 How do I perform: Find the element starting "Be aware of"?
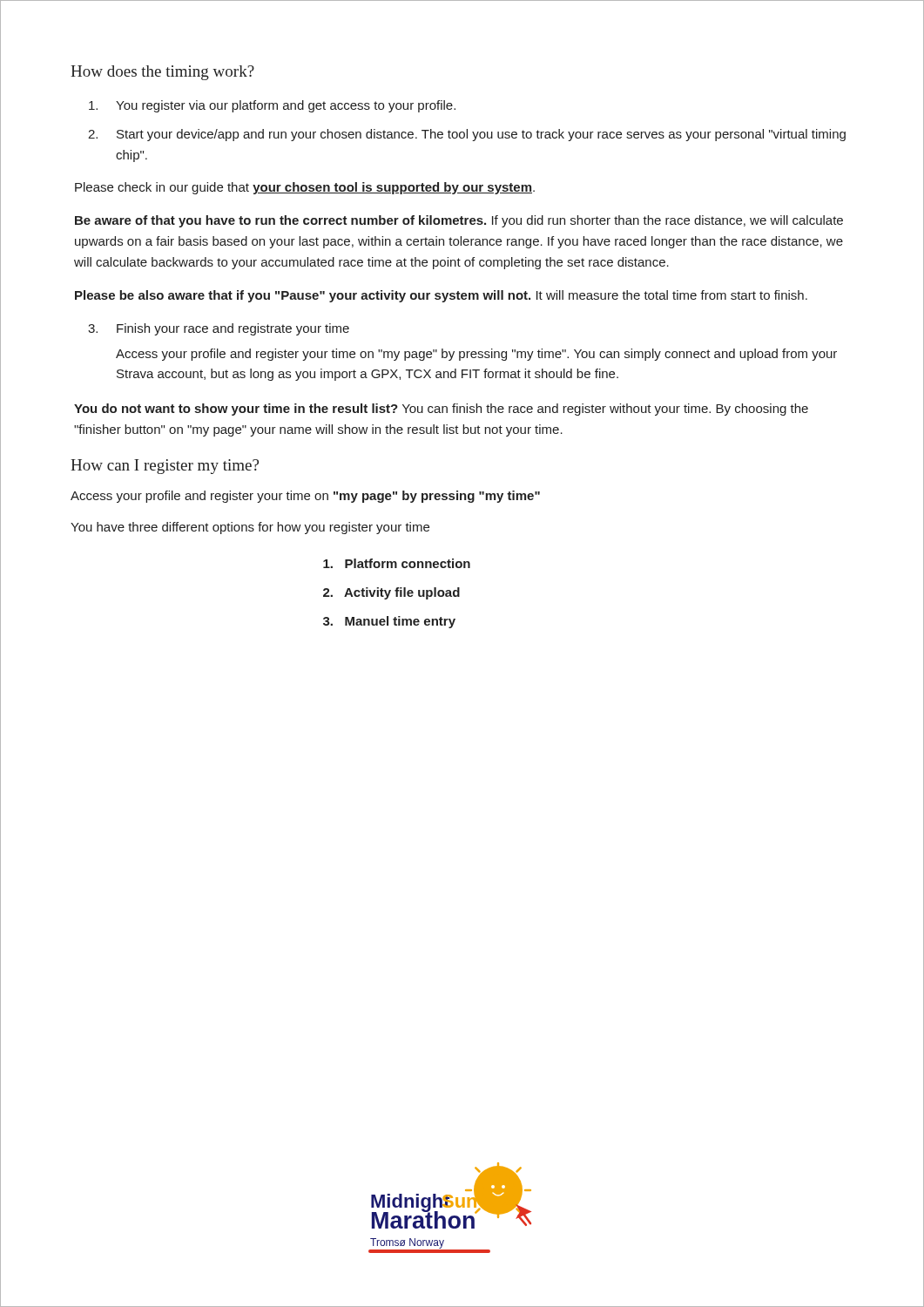click(x=459, y=241)
